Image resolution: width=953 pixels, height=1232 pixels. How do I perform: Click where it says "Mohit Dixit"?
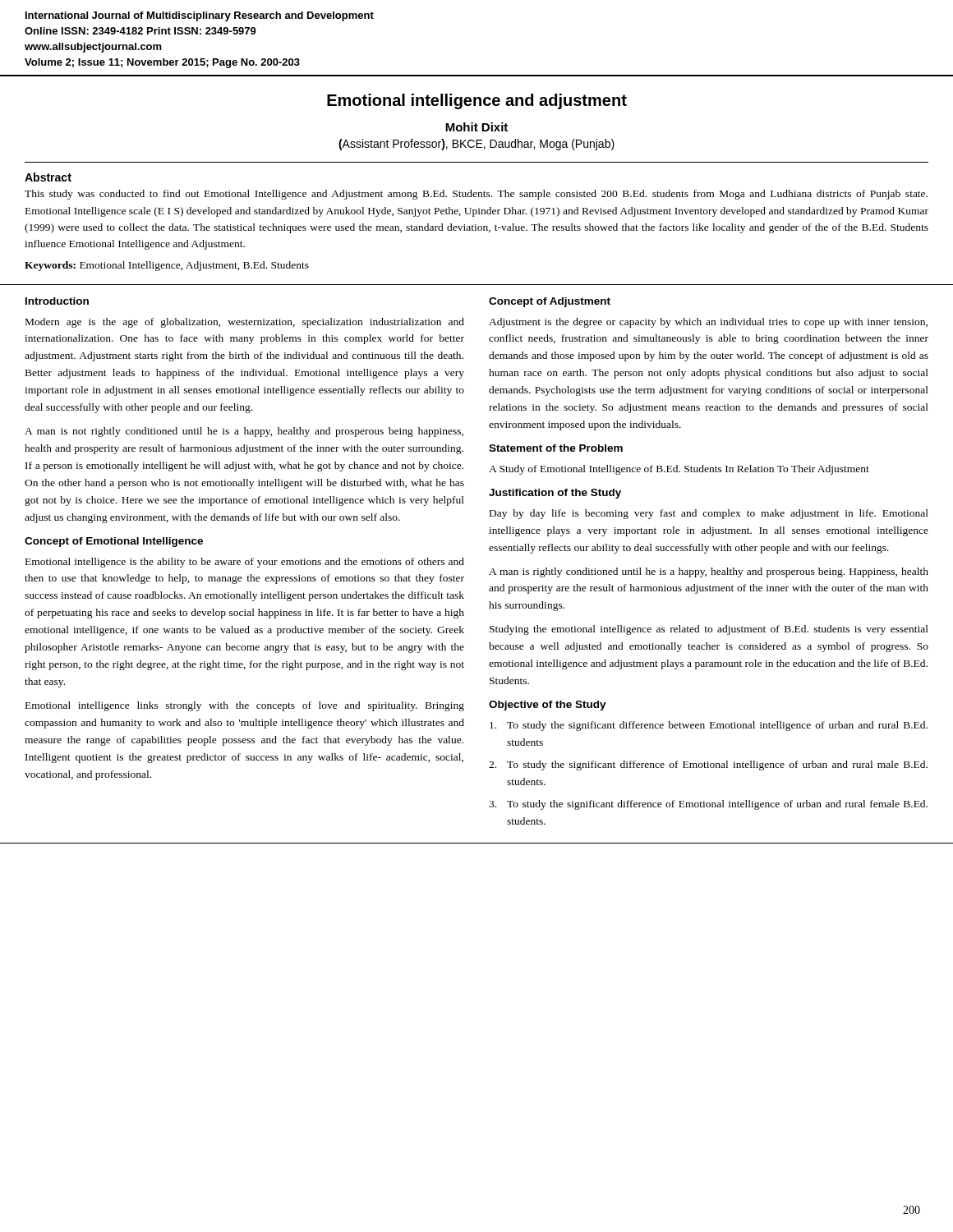476,127
